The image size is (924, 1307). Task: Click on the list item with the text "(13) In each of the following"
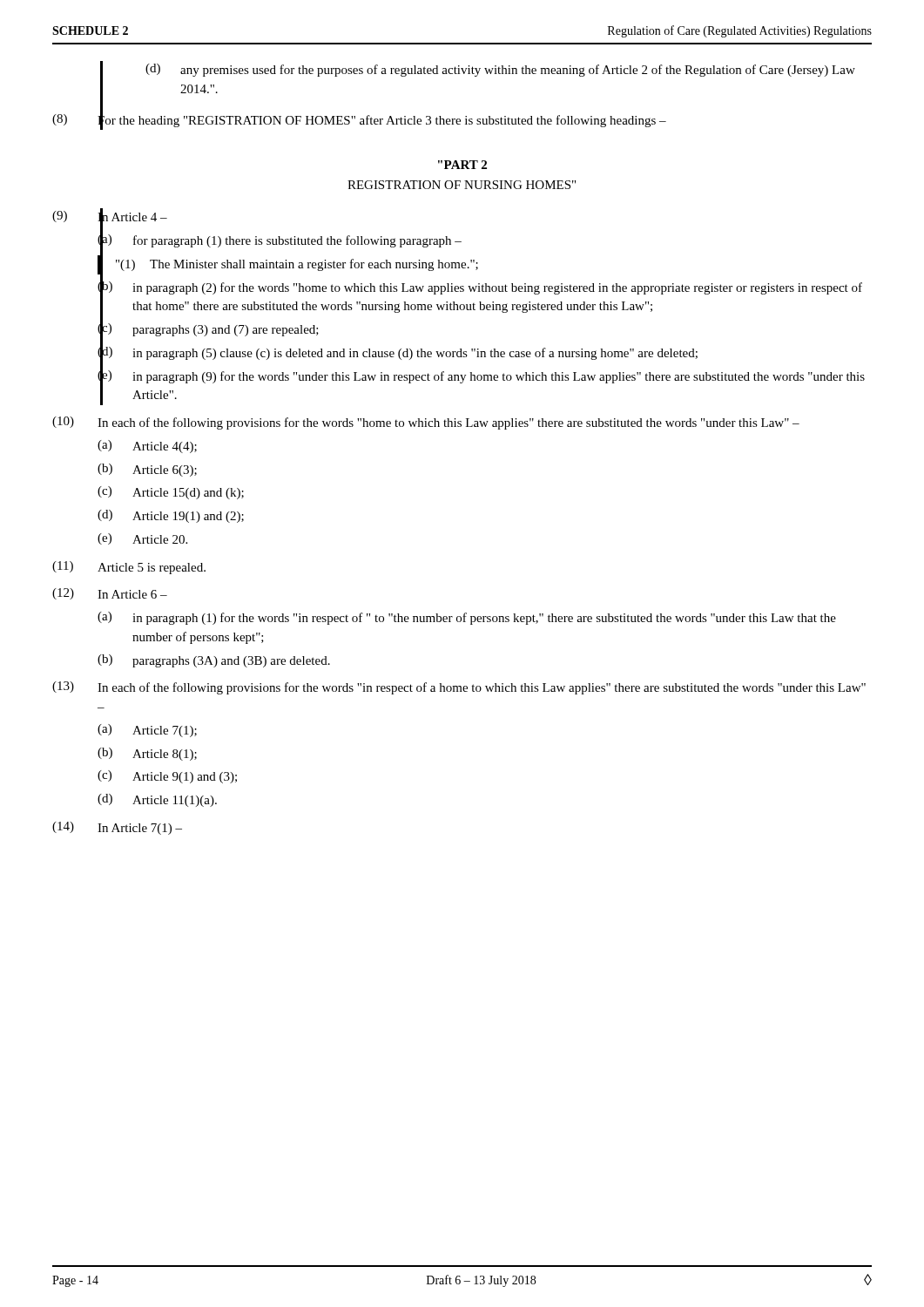[x=462, y=698]
